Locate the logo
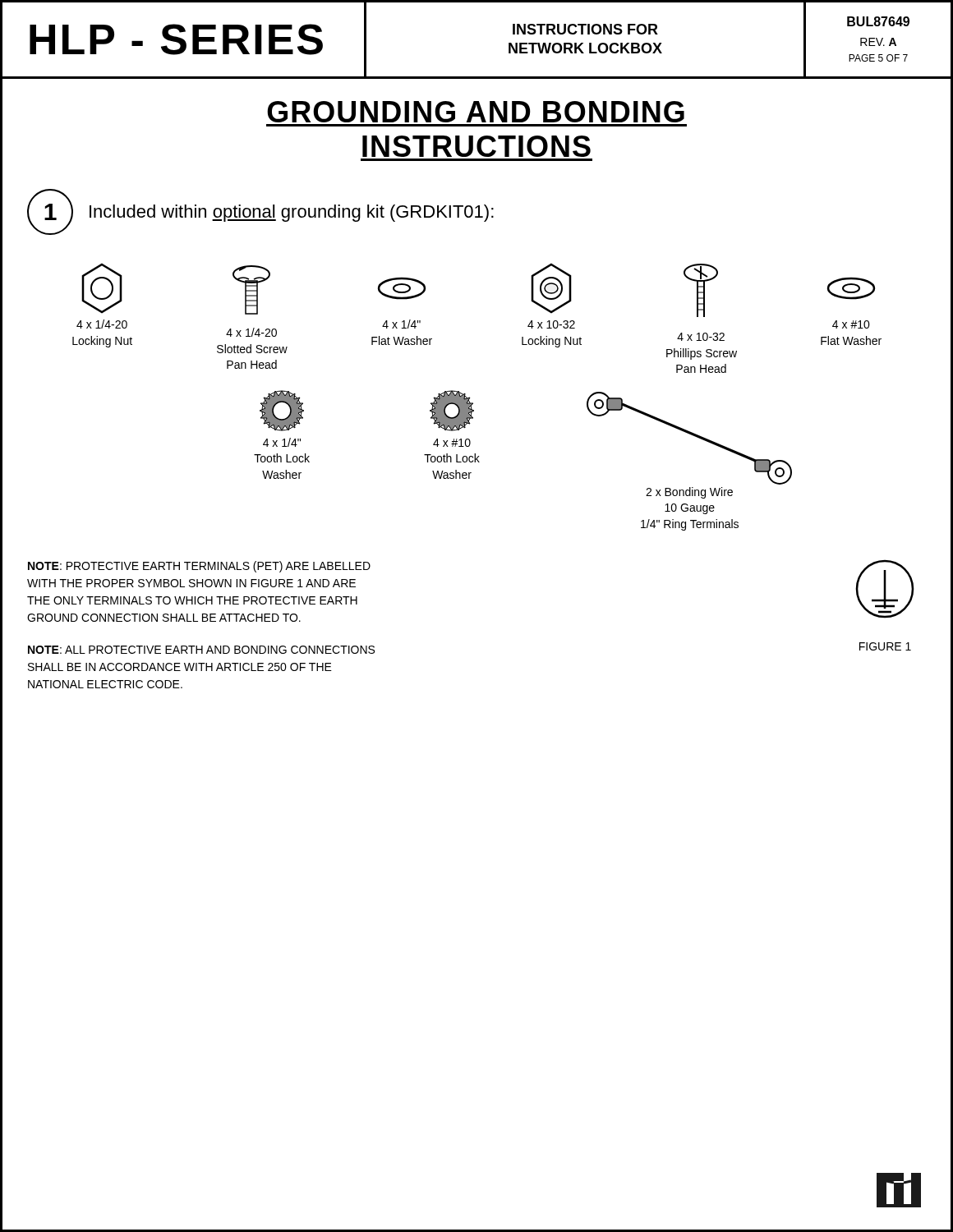This screenshot has width=953, height=1232. pyautogui.click(x=899, y=1191)
